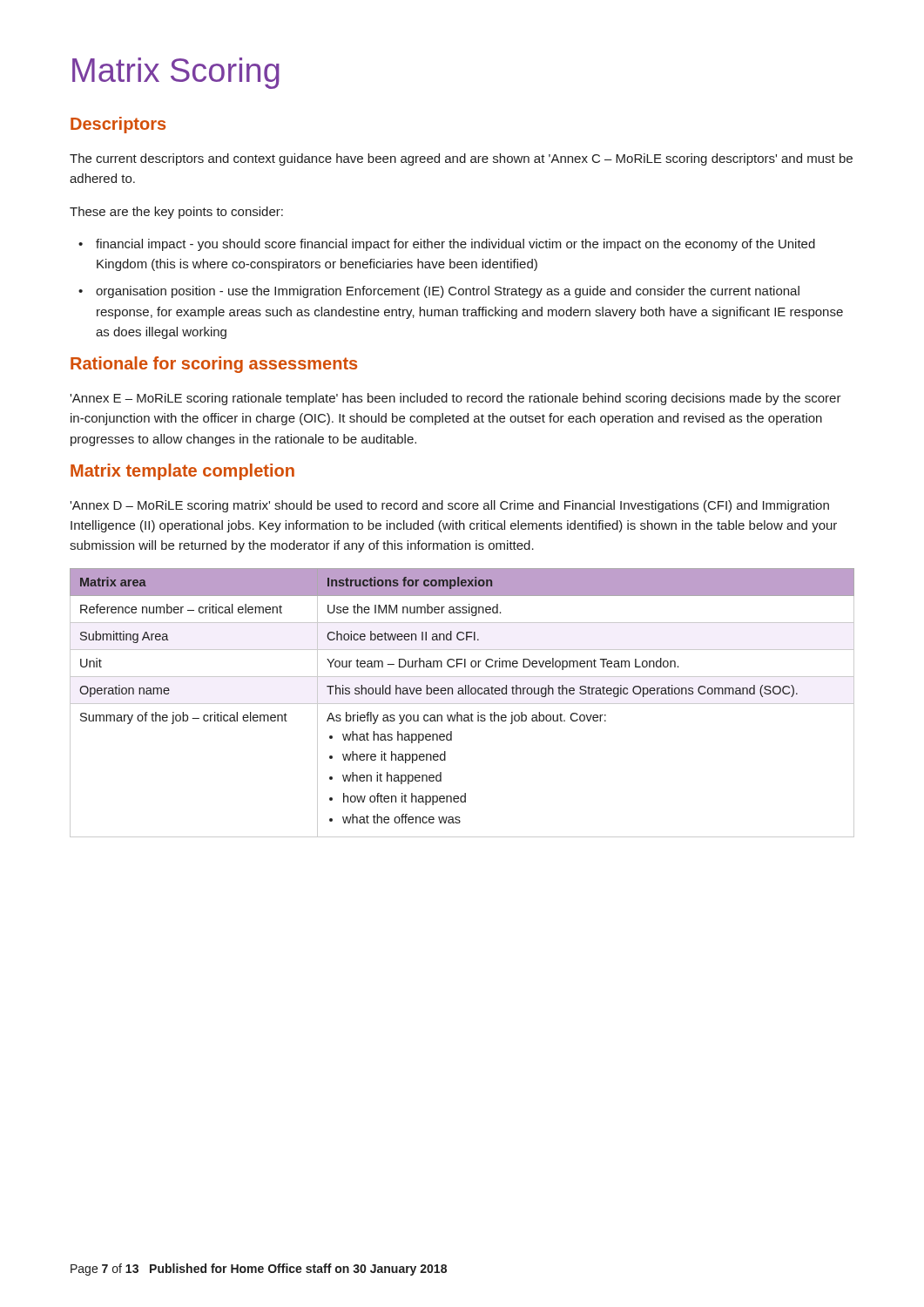Locate the passage starting "These are the key"
The image size is (924, 1307).
coord(176,213)
